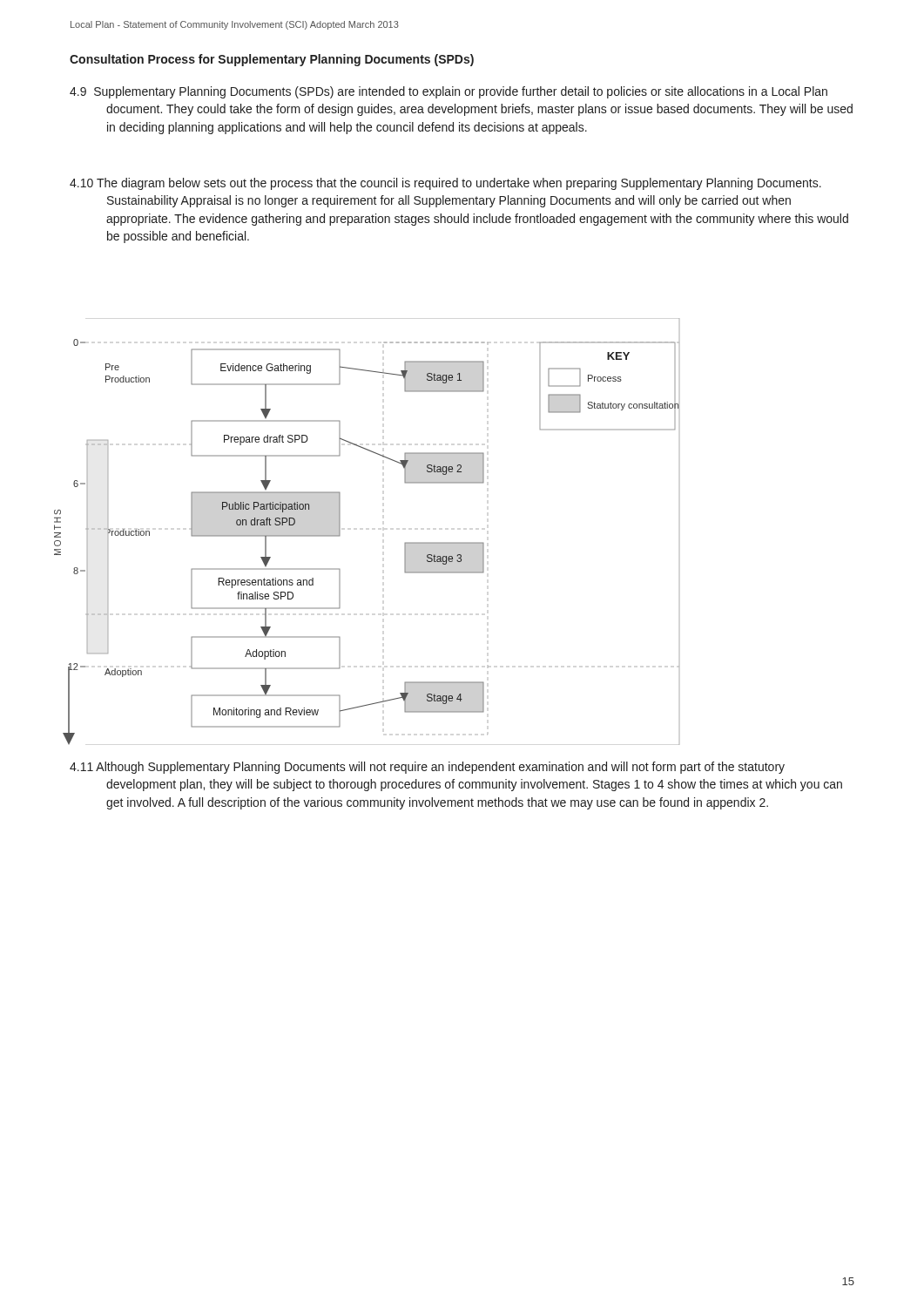The image size is (924, 1307).
Task: Select the list item that reads "4.10 The diagram"
Action: pos(462,210)
